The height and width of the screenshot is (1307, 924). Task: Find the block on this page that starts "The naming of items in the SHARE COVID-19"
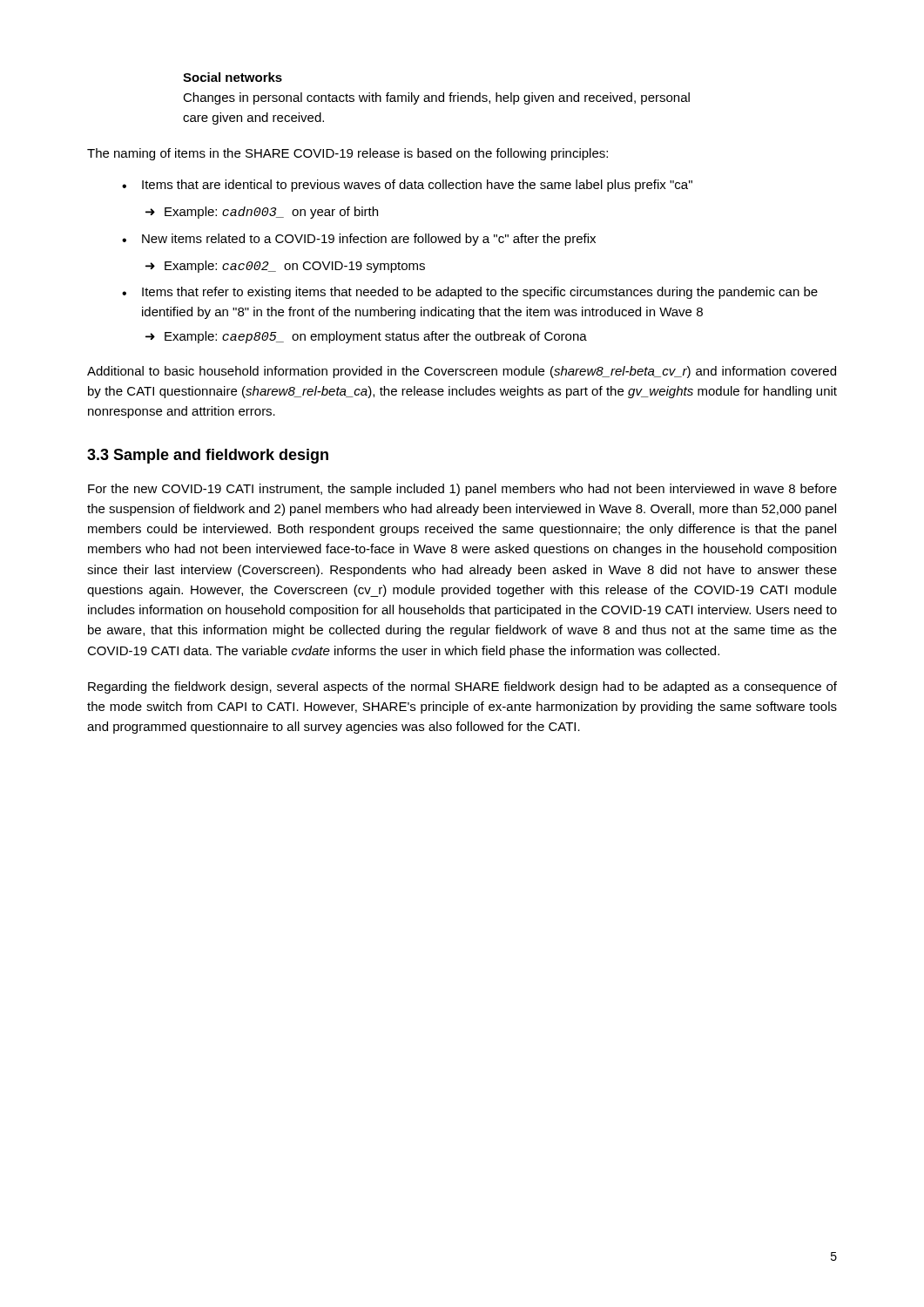coord(348,153)
